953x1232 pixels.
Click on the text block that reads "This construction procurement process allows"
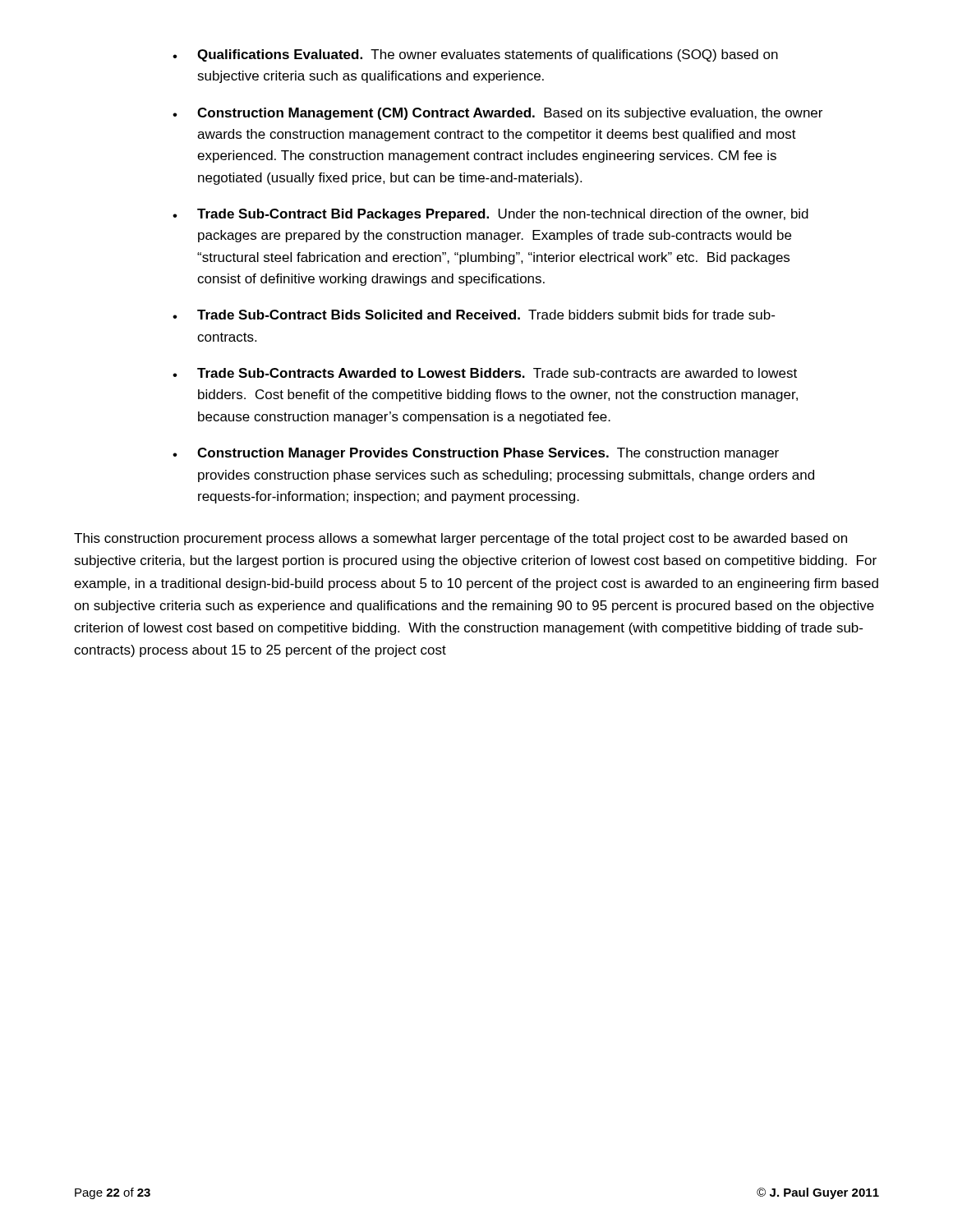476,594
